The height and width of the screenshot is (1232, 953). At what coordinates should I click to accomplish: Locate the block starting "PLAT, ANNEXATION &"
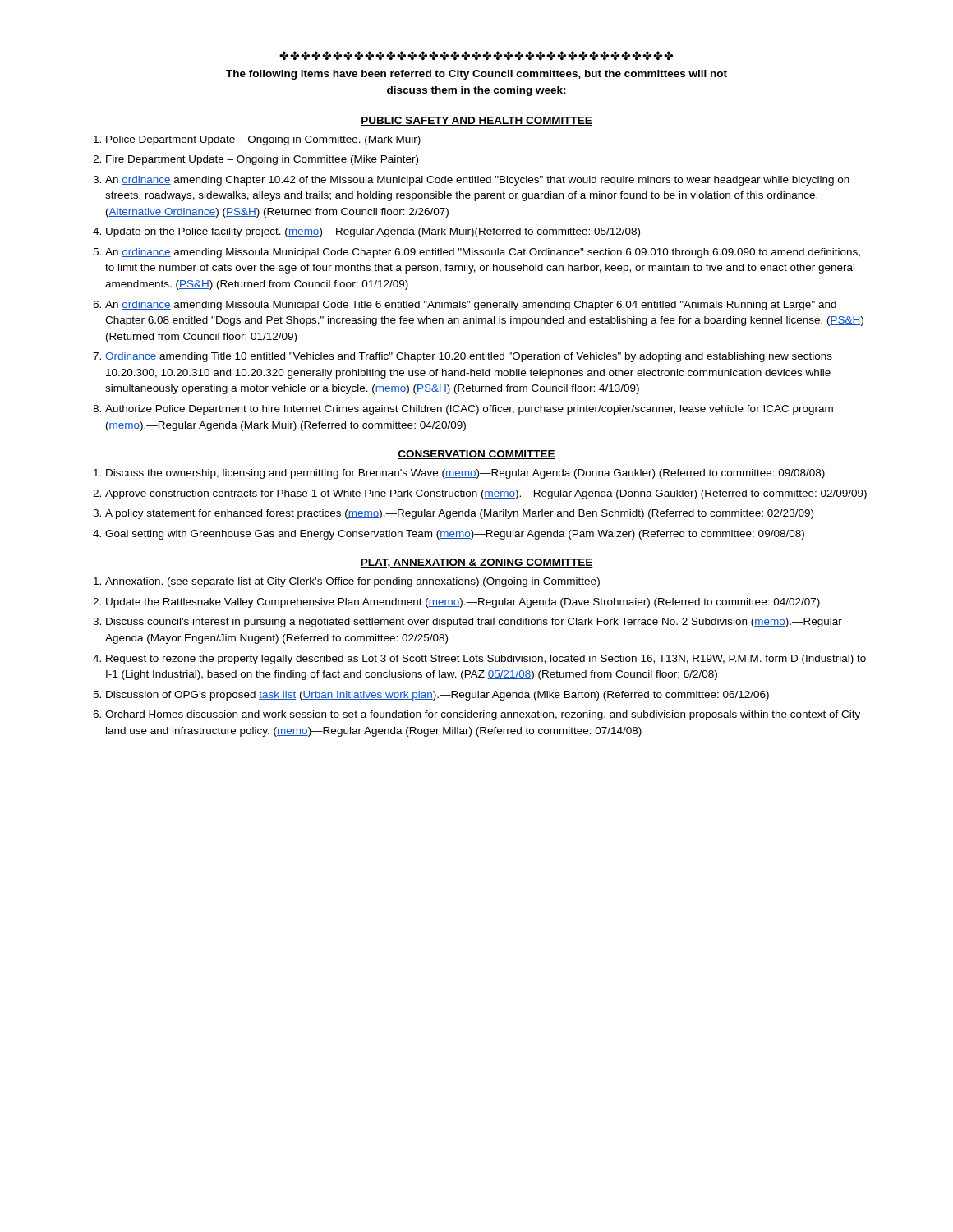(476, 562)
